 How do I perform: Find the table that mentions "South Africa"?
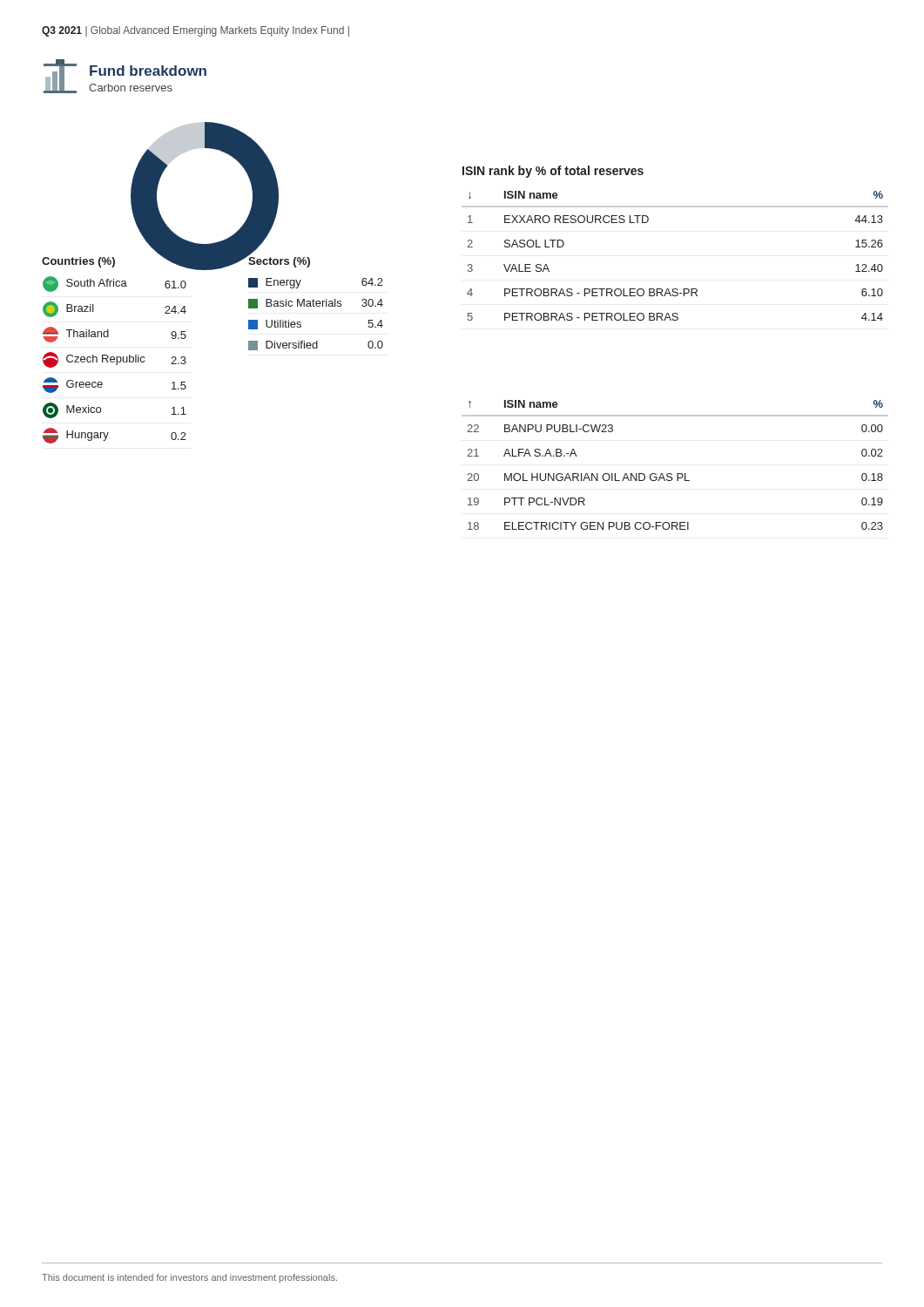point(117,360)
